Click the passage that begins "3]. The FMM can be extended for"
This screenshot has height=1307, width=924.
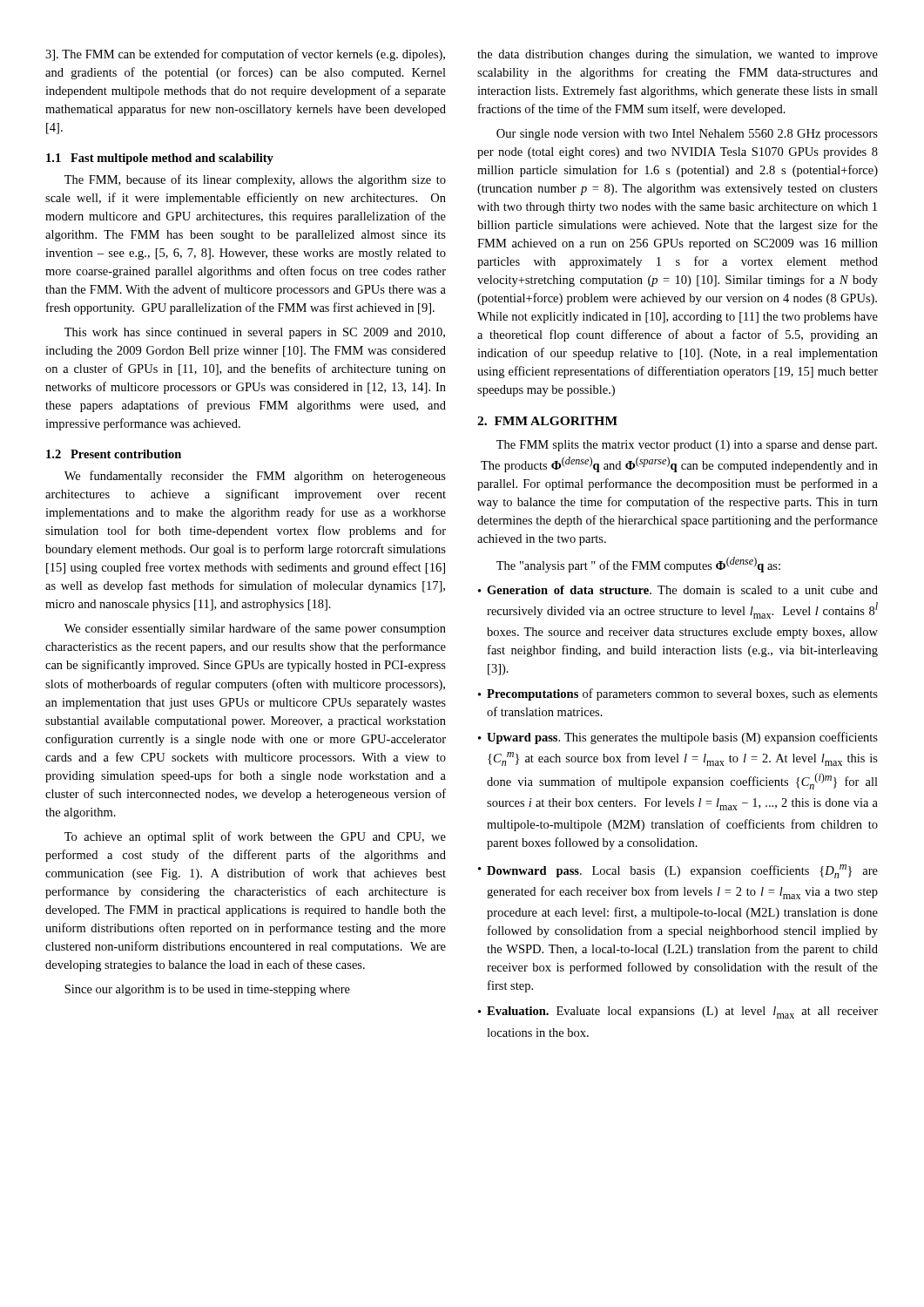coord(246,91)
